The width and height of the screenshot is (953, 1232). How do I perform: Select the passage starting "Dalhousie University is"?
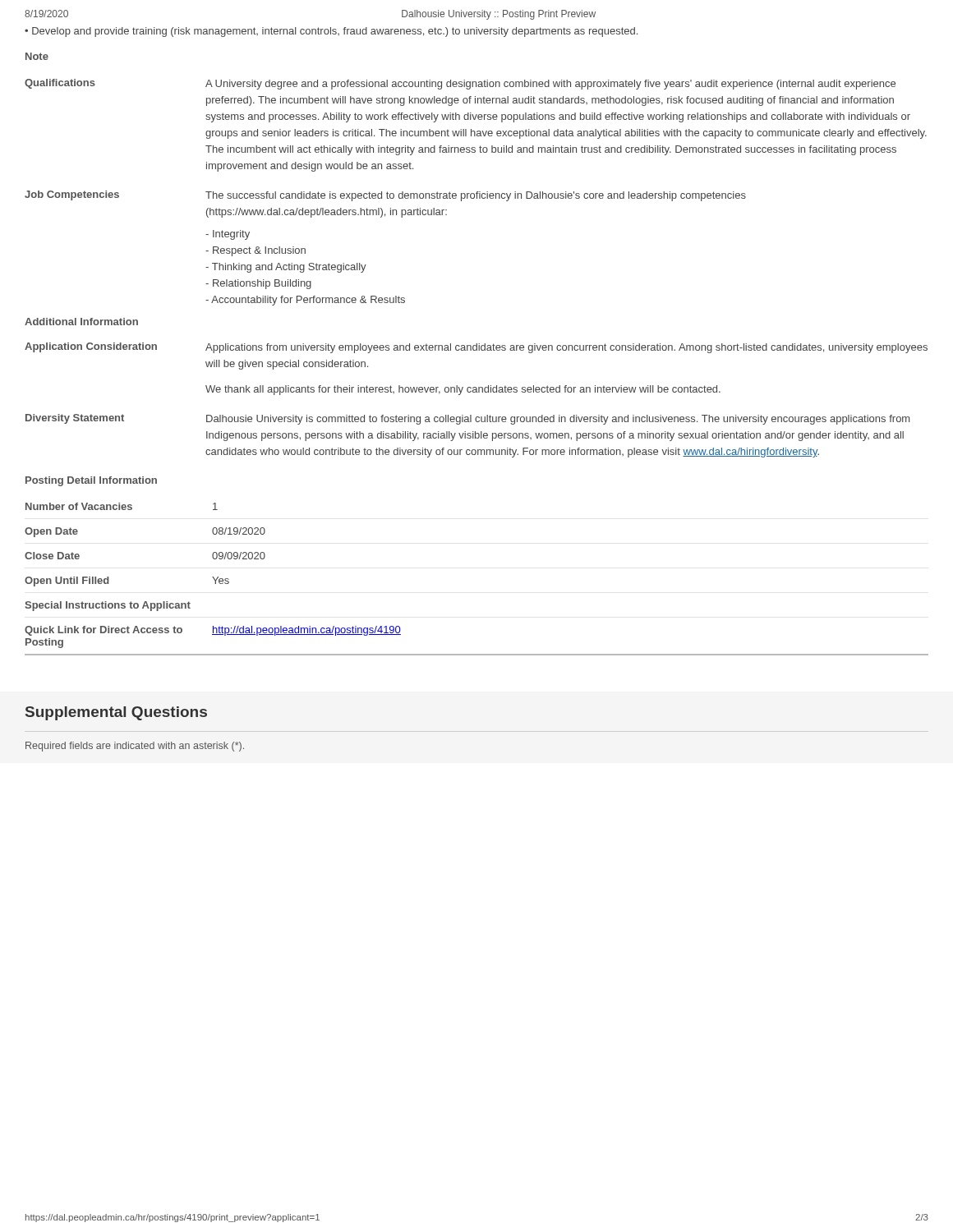pos(558,435)
